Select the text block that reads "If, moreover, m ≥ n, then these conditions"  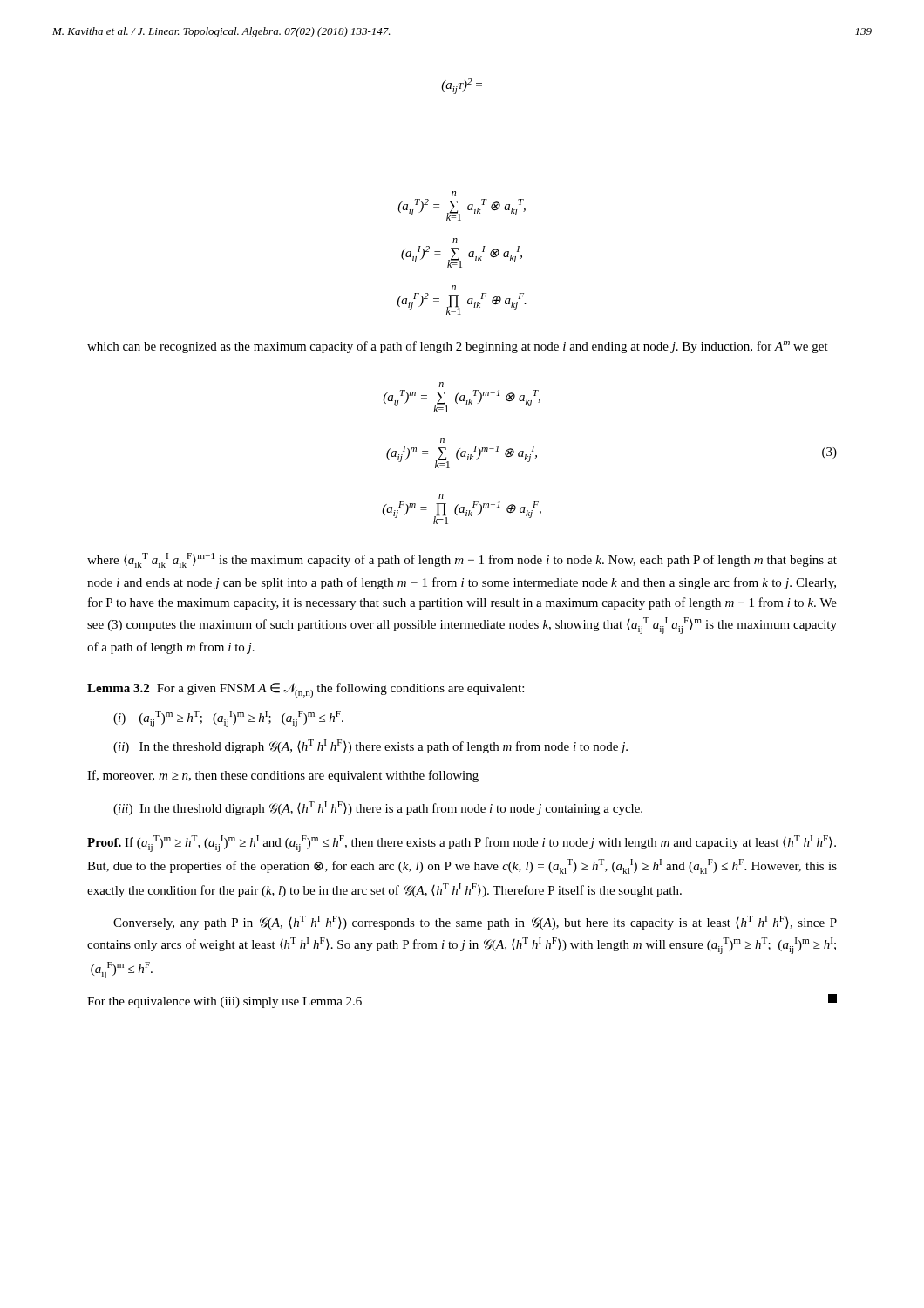(283, 776)
